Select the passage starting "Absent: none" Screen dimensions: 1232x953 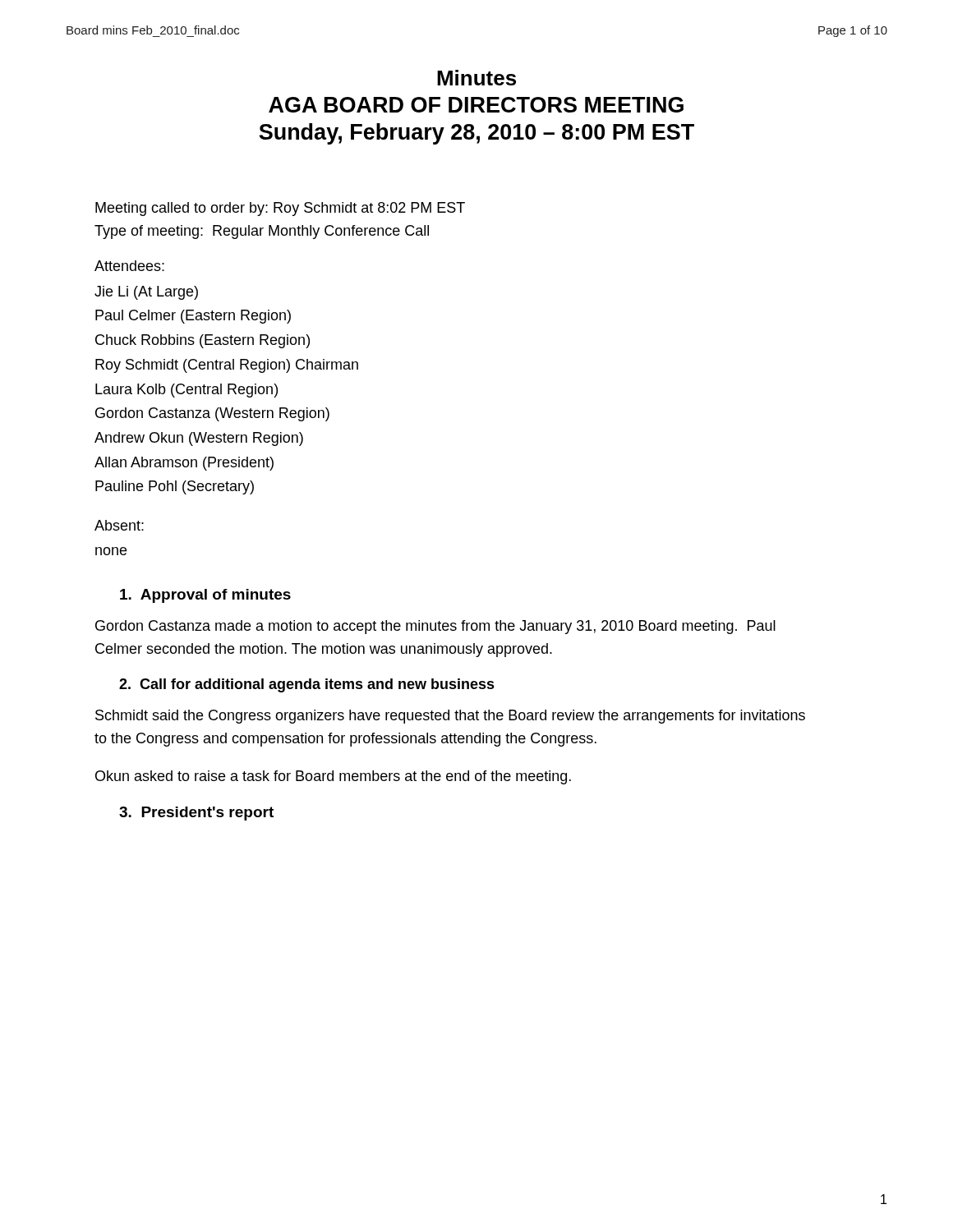(x=120, y=538)
